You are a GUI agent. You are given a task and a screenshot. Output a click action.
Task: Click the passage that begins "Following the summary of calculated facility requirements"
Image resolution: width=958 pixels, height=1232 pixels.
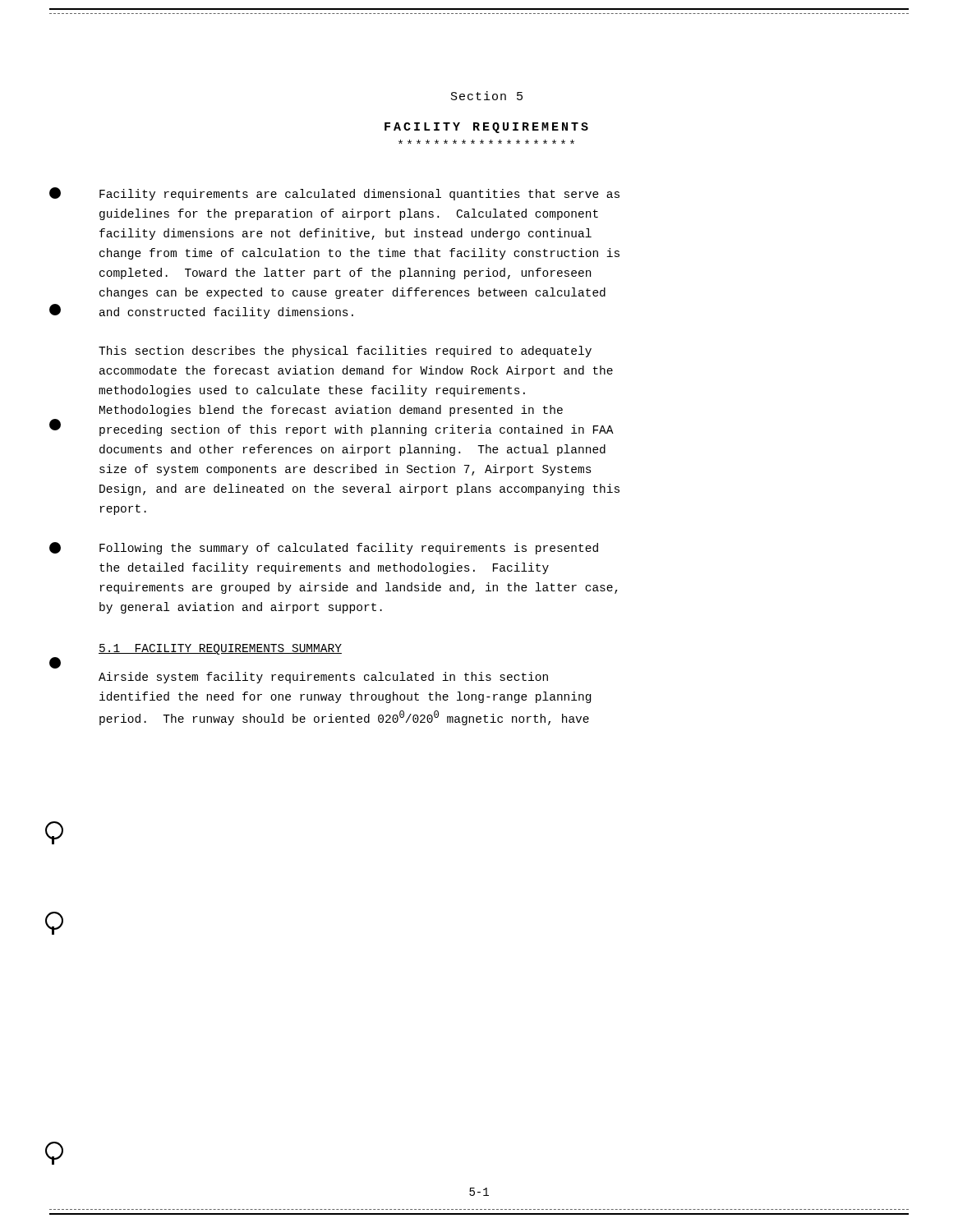[x=360, y=578]
